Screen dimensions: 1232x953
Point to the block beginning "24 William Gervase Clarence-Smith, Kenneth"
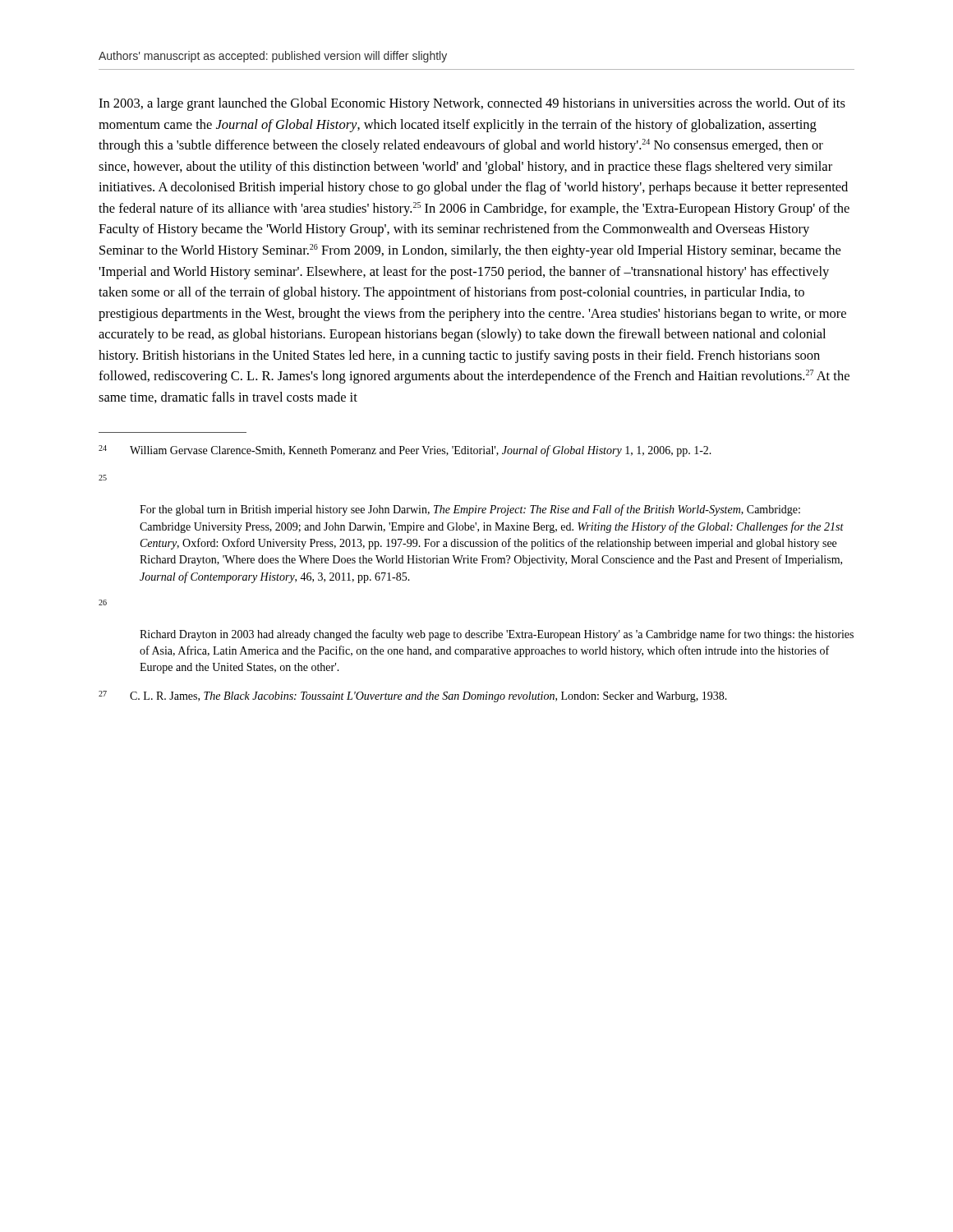click(x=472, y=452)
